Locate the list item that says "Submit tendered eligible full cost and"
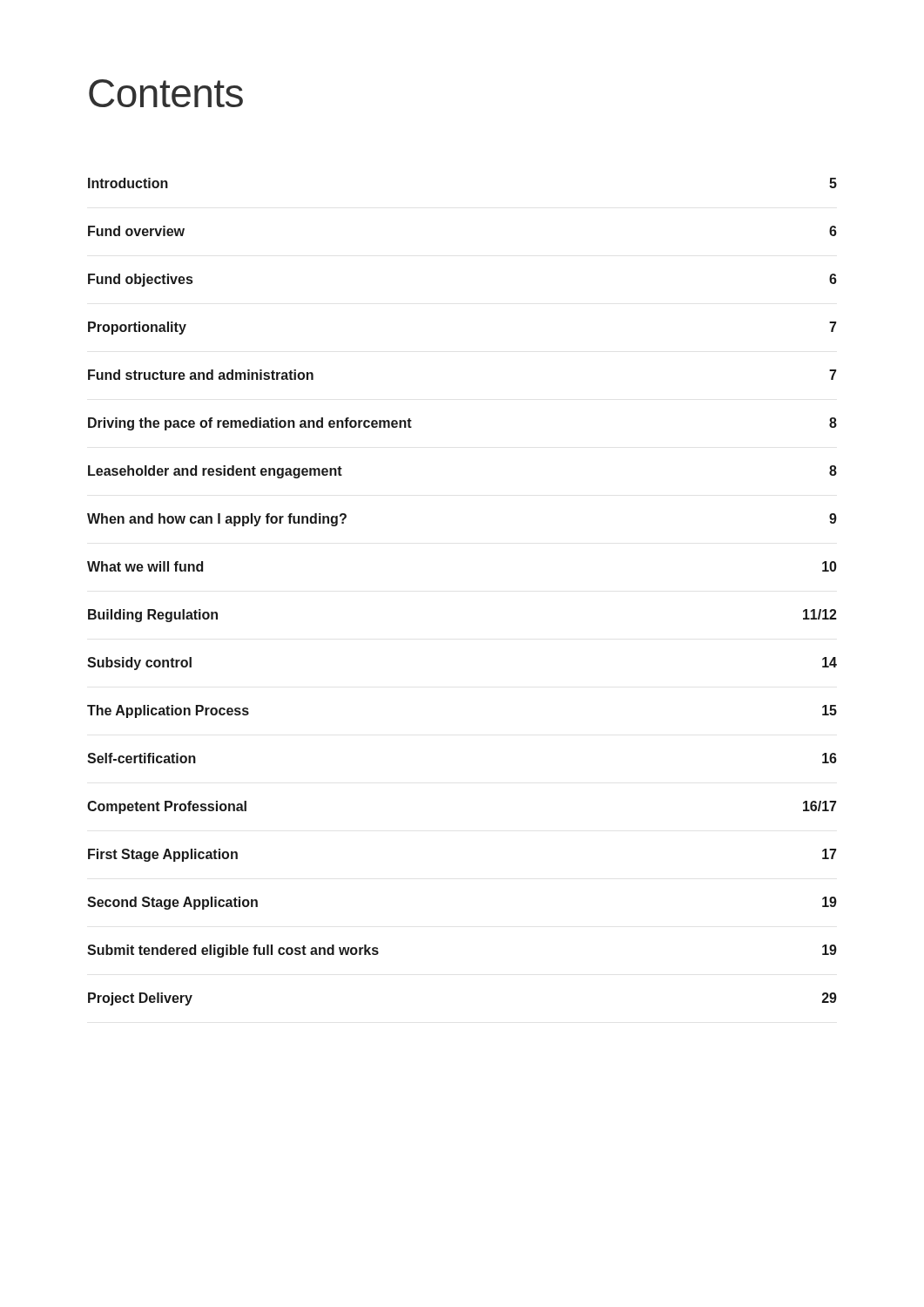 235,951
